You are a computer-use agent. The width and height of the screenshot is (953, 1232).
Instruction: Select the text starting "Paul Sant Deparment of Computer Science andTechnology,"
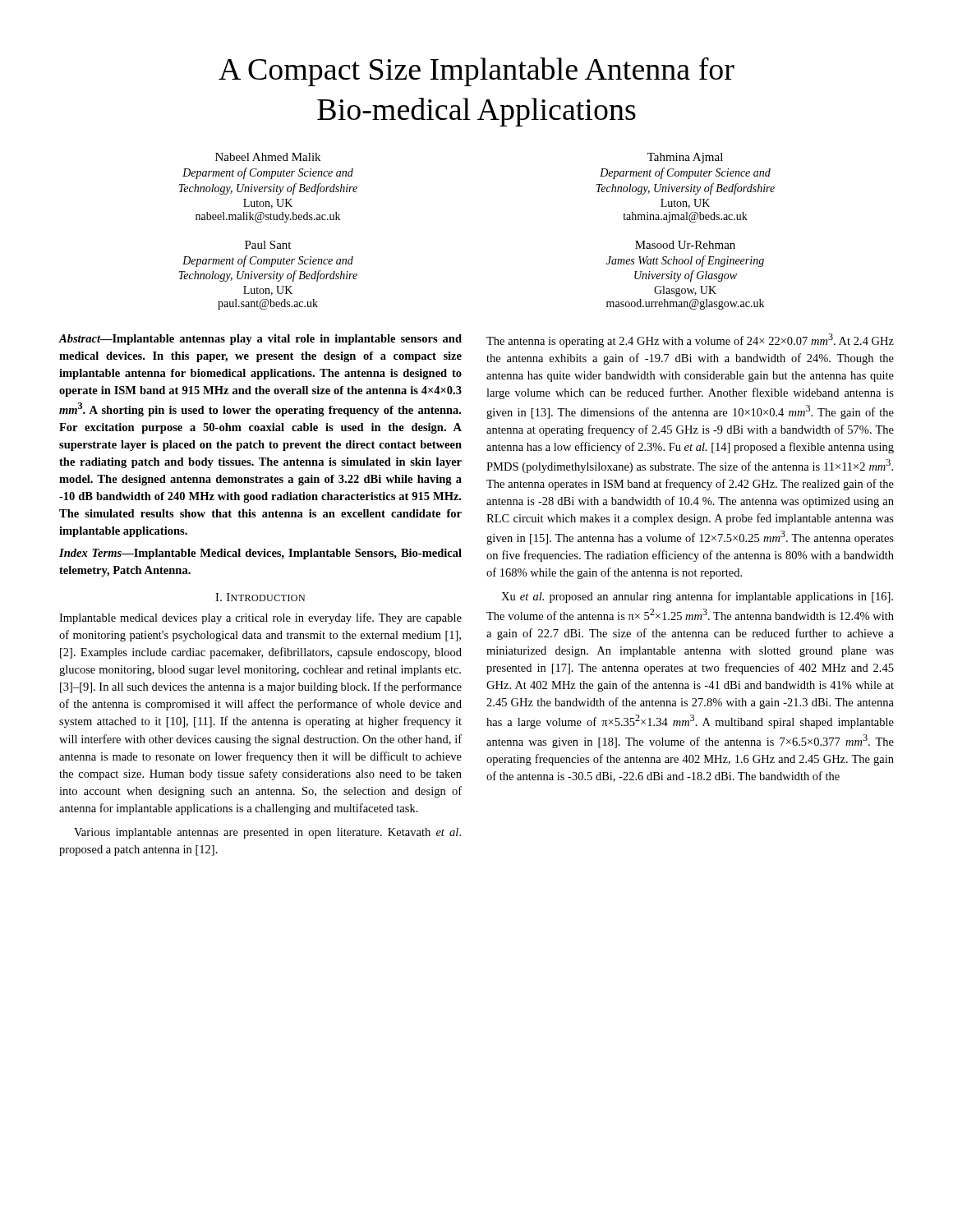click(268, 274)
